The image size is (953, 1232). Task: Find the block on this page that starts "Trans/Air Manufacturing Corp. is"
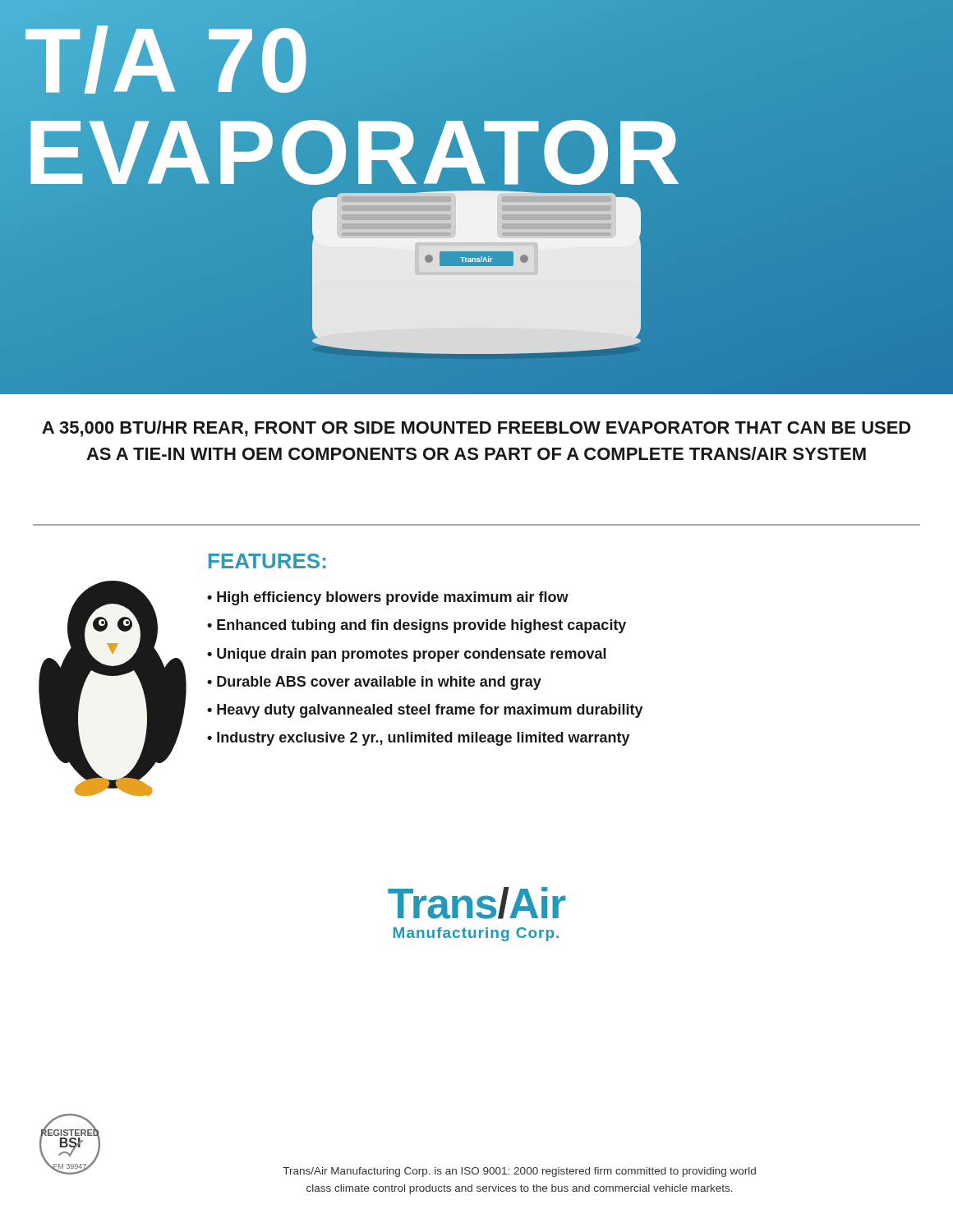pos(520,1180)
